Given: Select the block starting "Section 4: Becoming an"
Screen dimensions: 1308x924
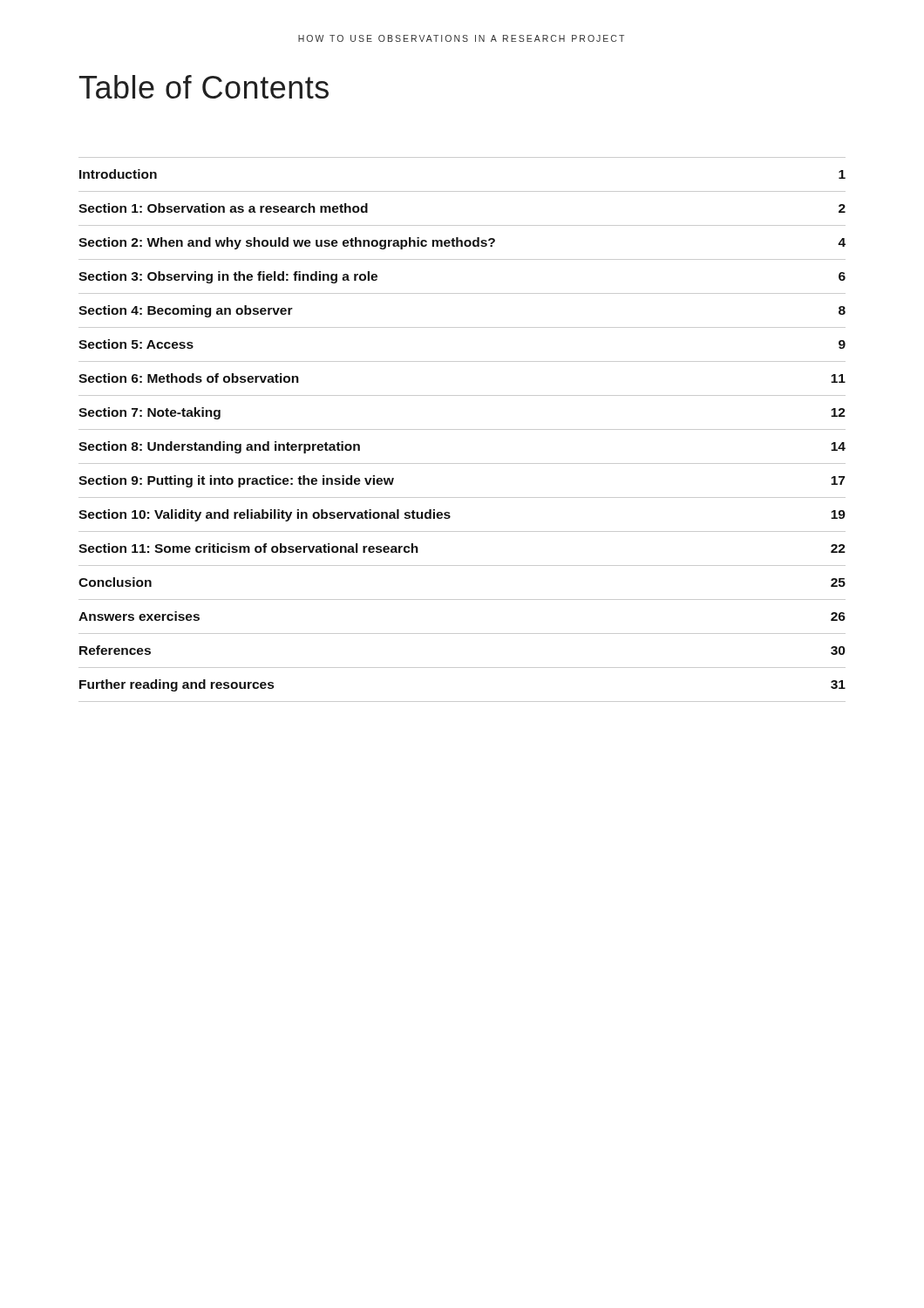Looking at the screenshot, I should [x=185, y=311].
